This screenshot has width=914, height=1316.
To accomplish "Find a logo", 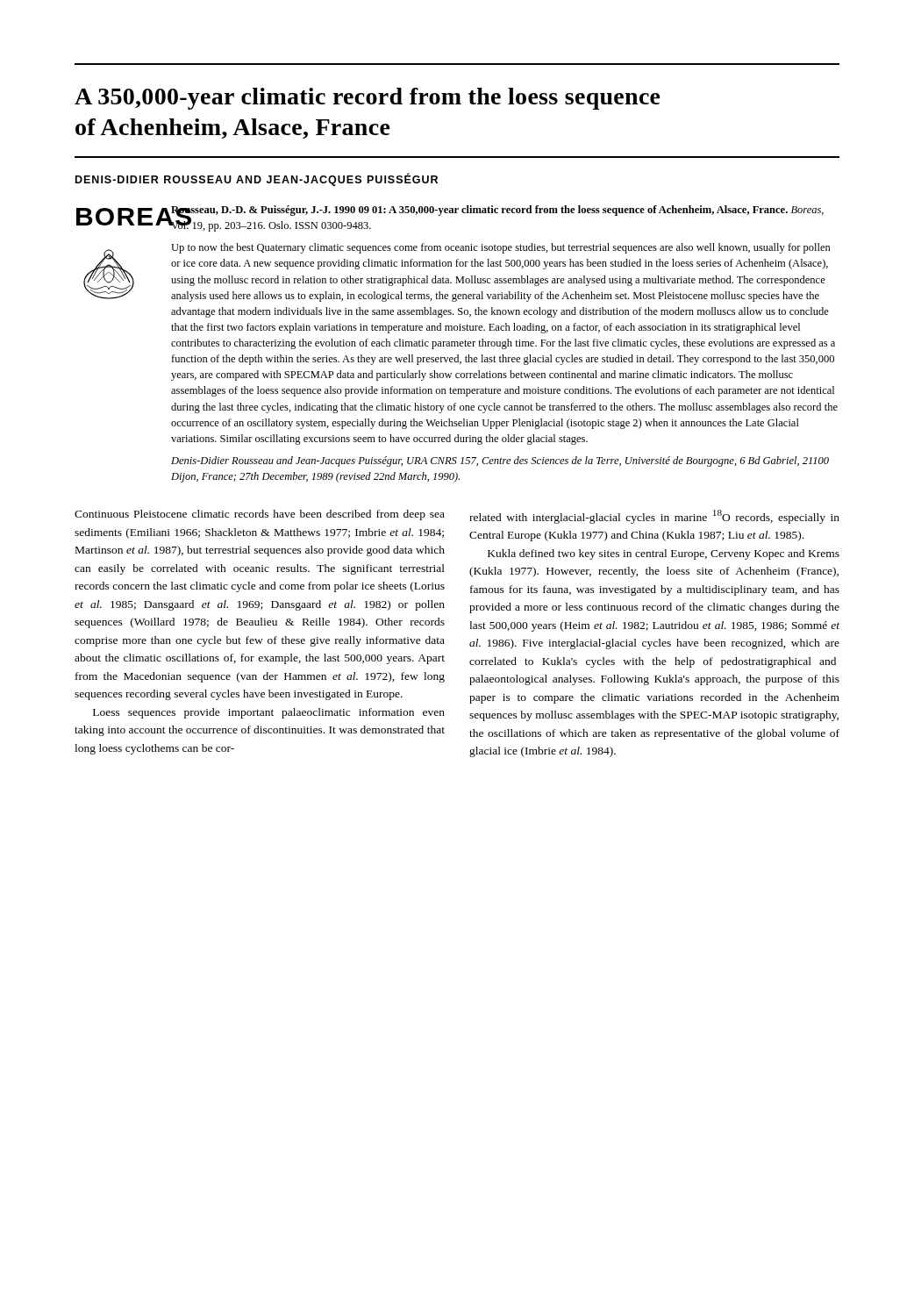I will pos(134,254).
